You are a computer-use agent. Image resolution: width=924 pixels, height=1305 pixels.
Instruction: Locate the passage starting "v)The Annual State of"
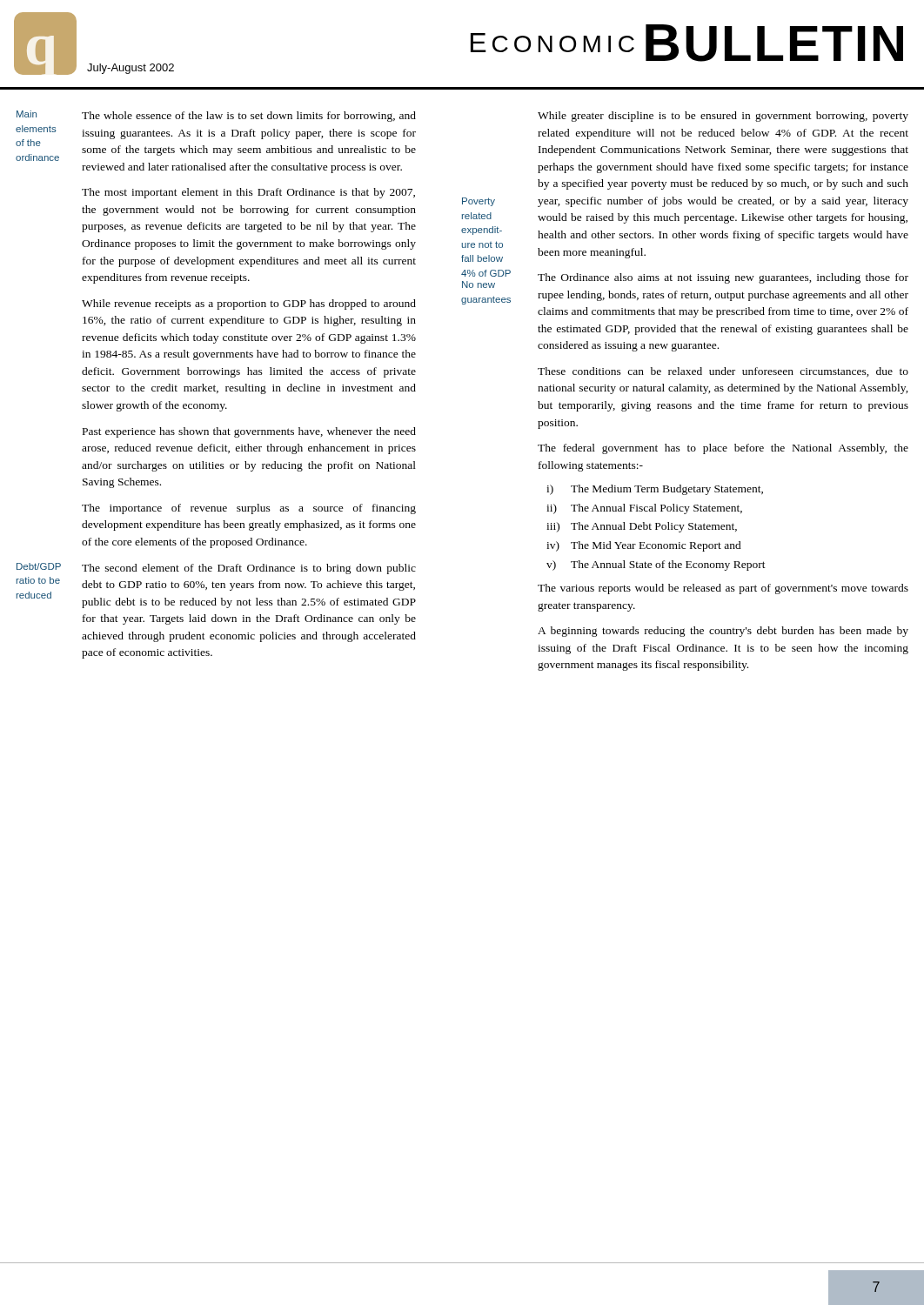656,564
